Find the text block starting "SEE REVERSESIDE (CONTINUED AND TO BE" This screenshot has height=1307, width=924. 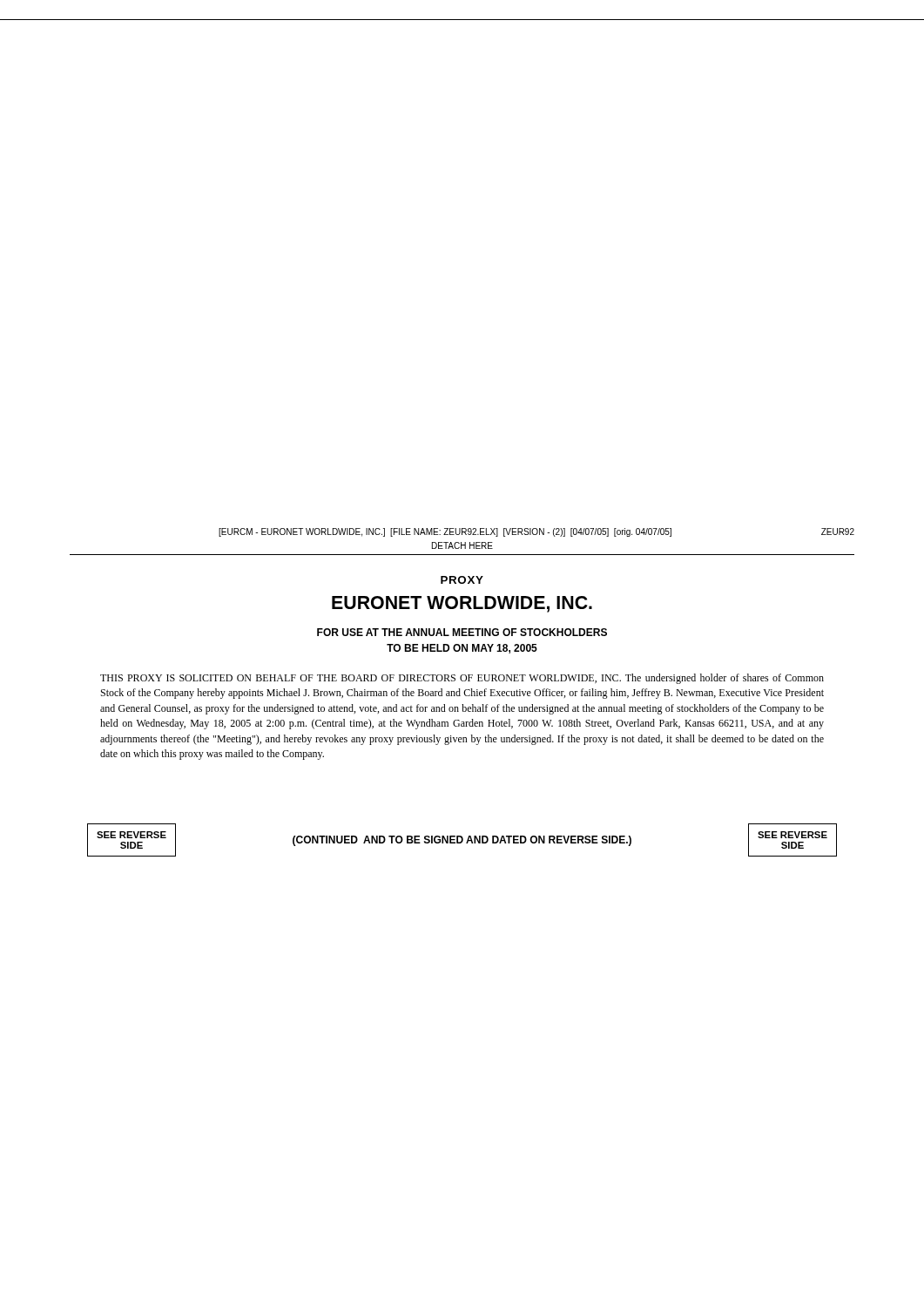pos(462,840)
